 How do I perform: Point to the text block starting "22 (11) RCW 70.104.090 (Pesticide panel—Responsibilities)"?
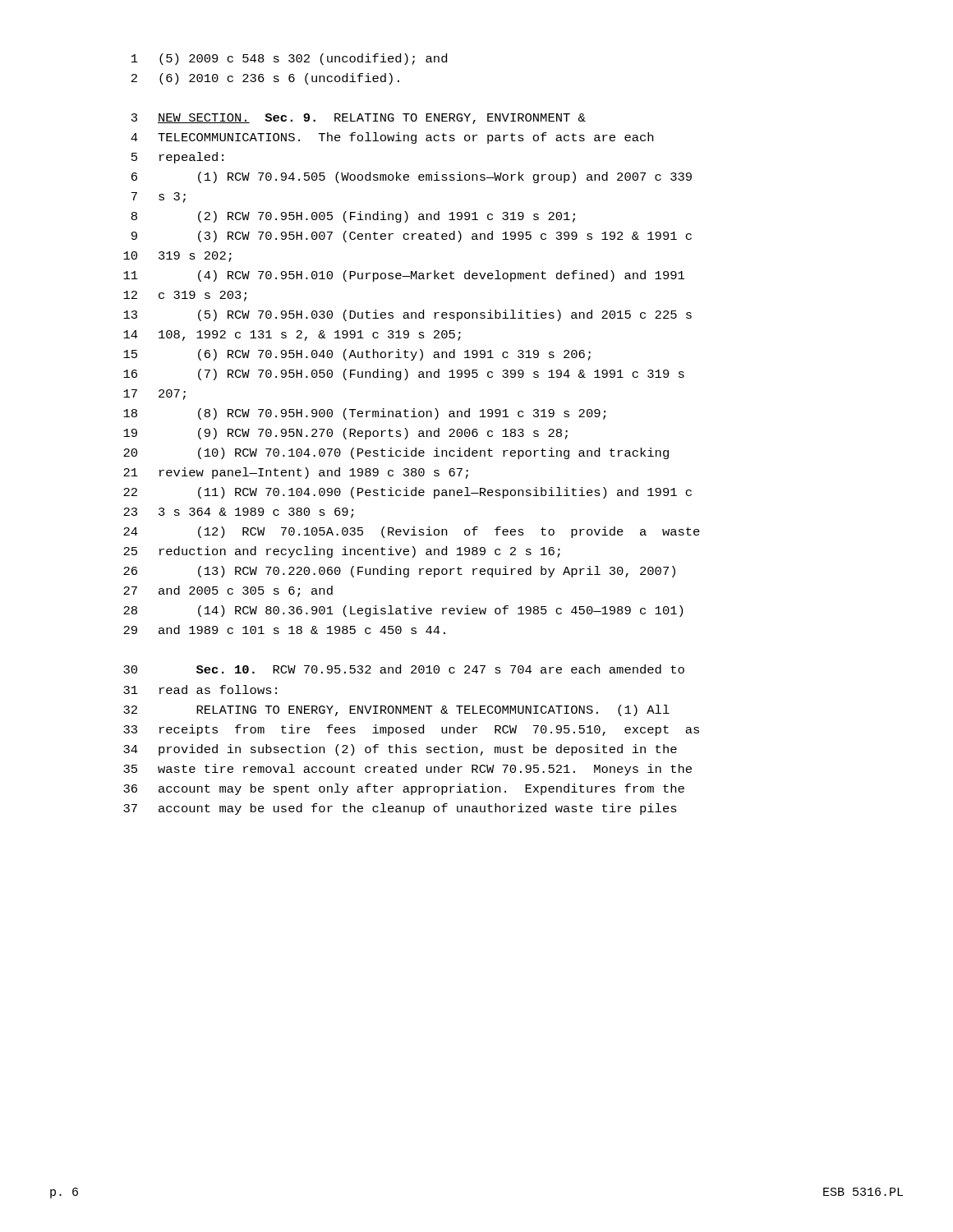point(476,493)
